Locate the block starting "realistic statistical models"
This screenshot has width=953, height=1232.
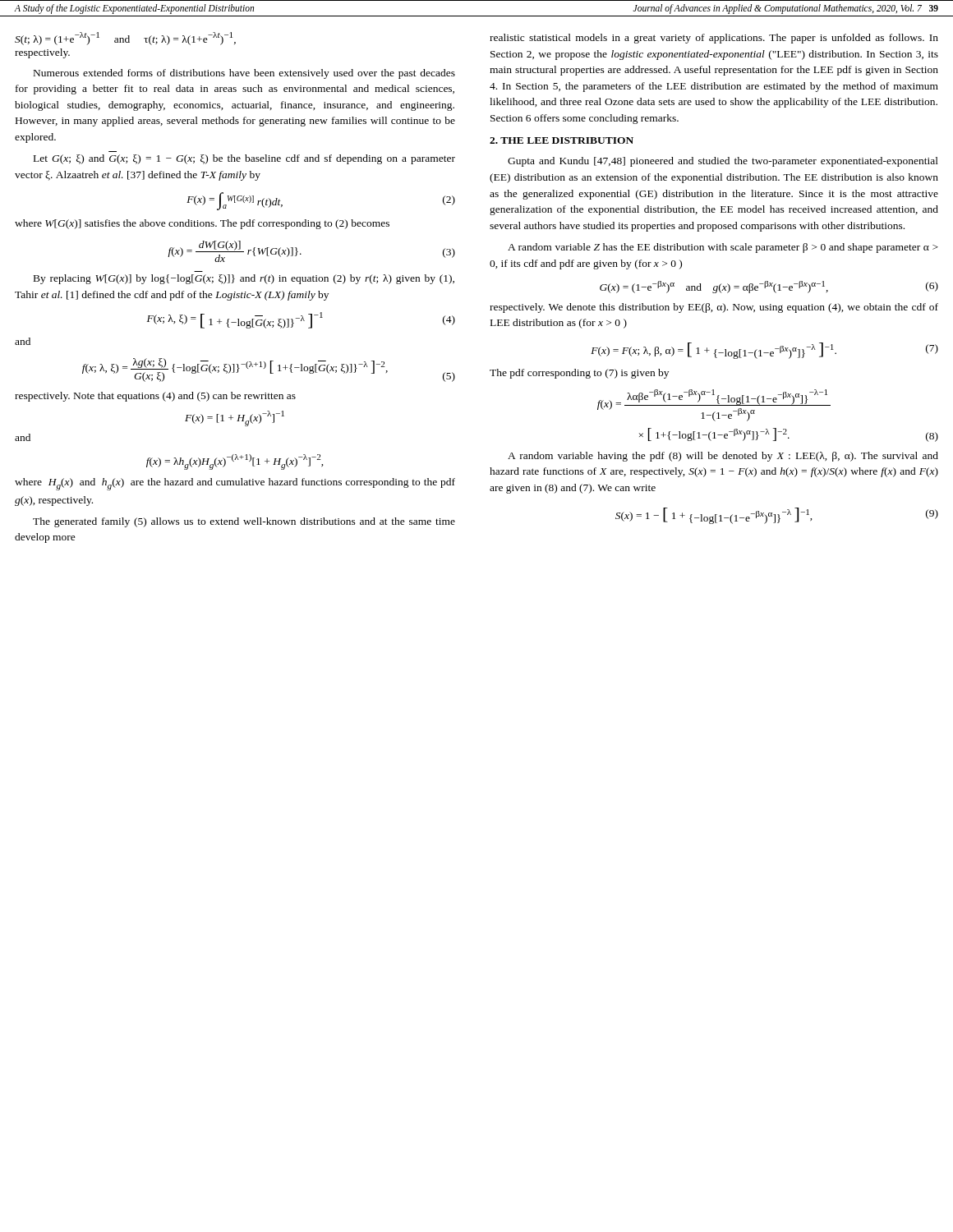click(714, 78)
